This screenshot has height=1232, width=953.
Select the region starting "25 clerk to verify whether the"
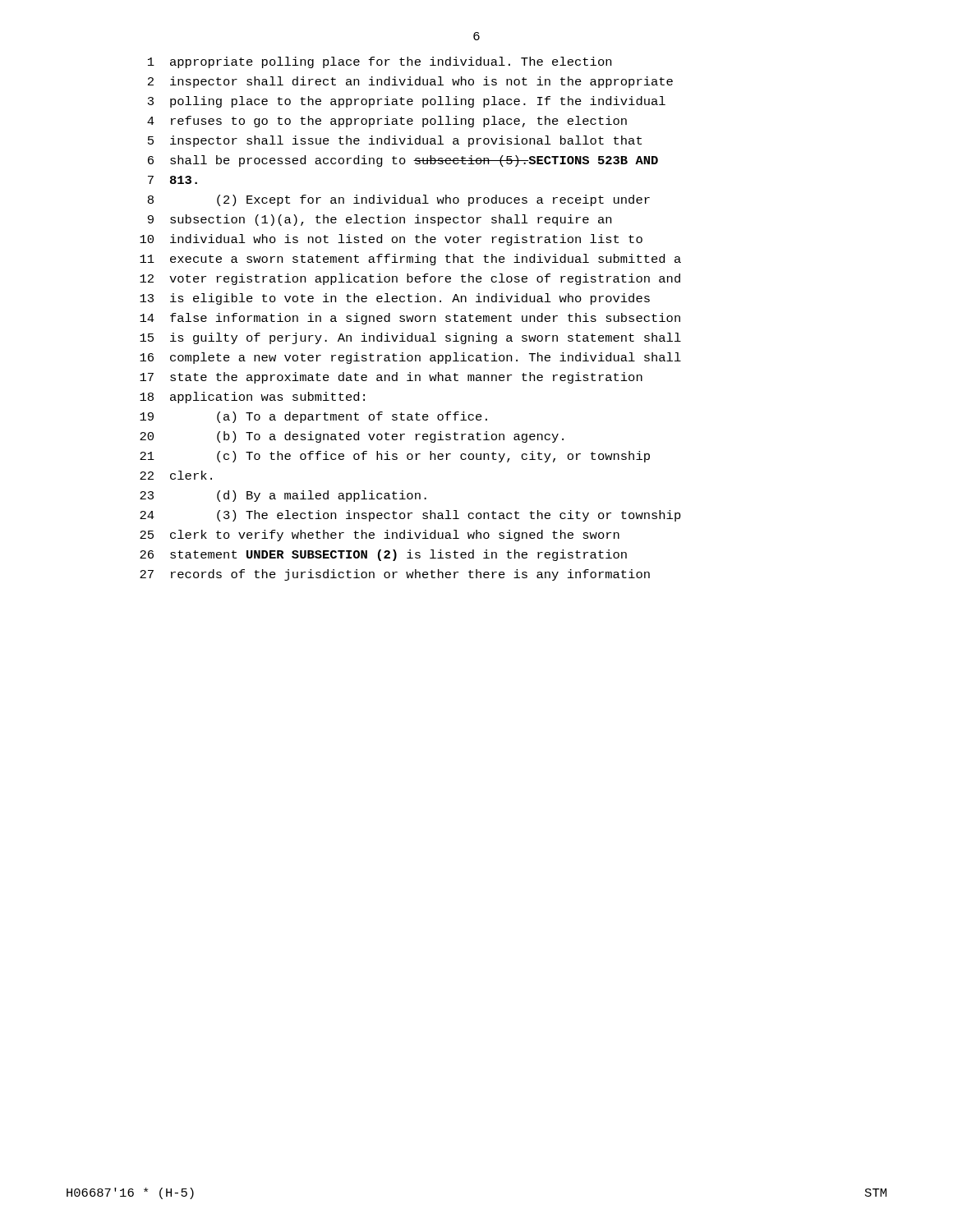click(x=501, y=536)
